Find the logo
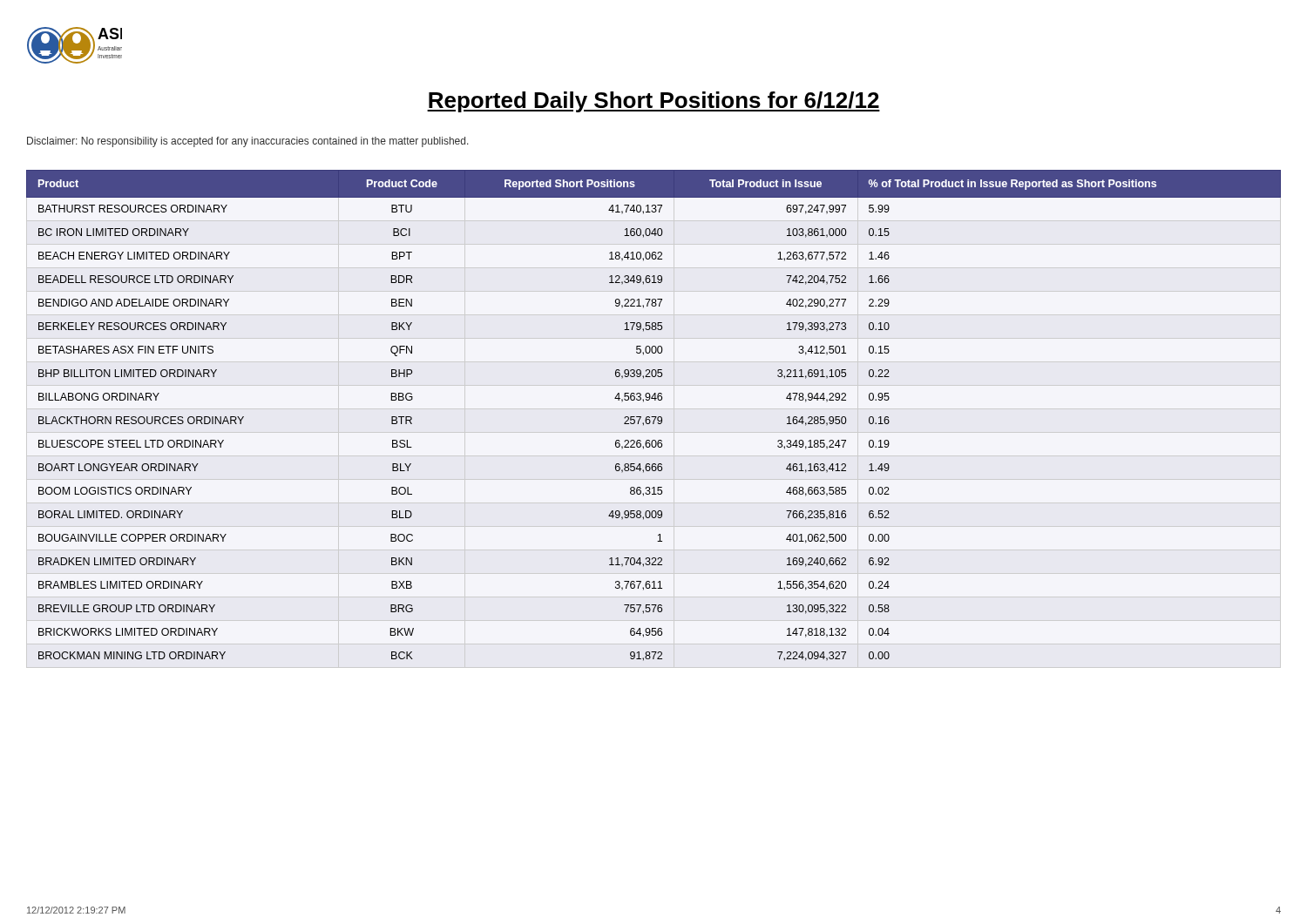The image size is (1307, 924). (x=74, y=46)
